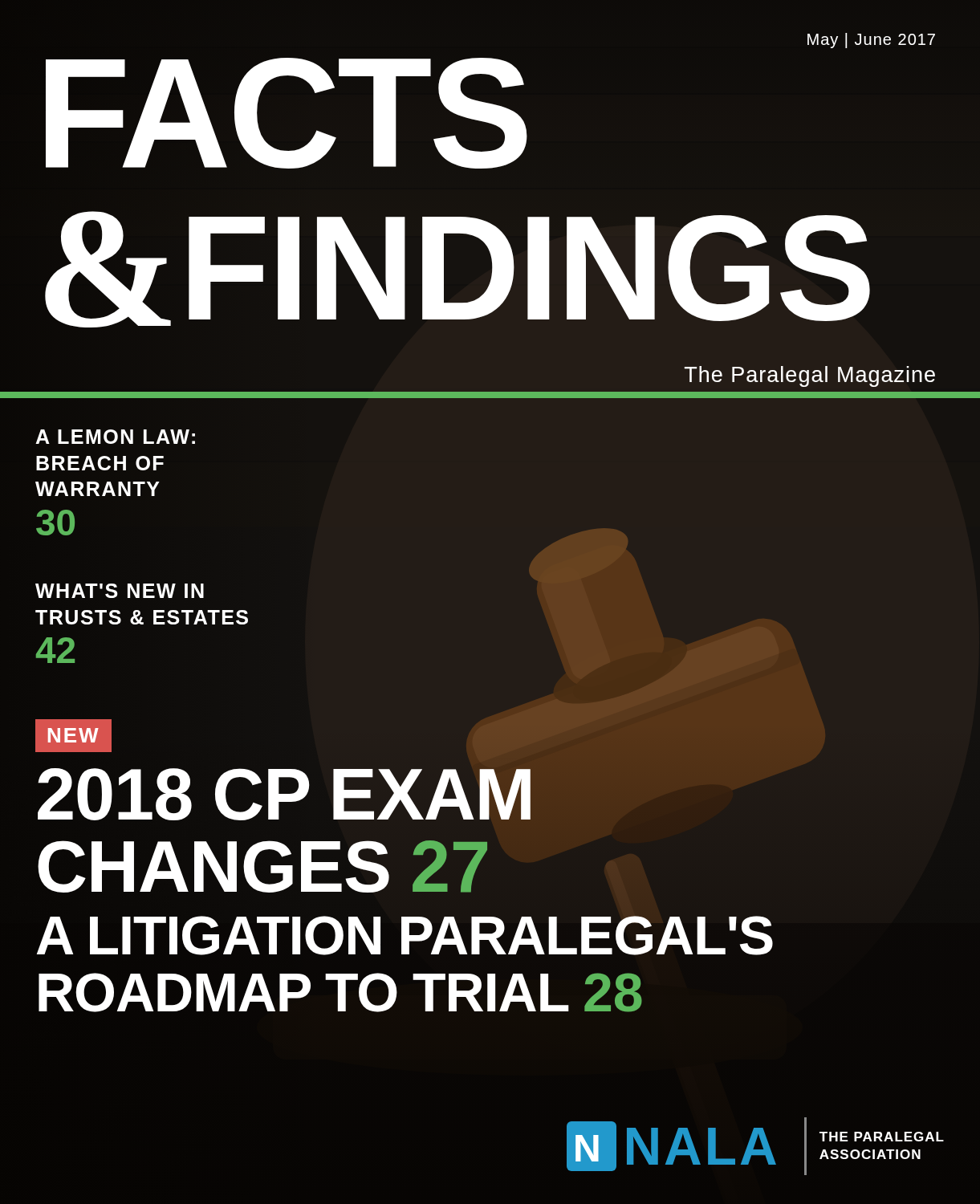Viewport: 980px width, 1204px height.
Task: Click on the photo
Action: pos(490,602)
